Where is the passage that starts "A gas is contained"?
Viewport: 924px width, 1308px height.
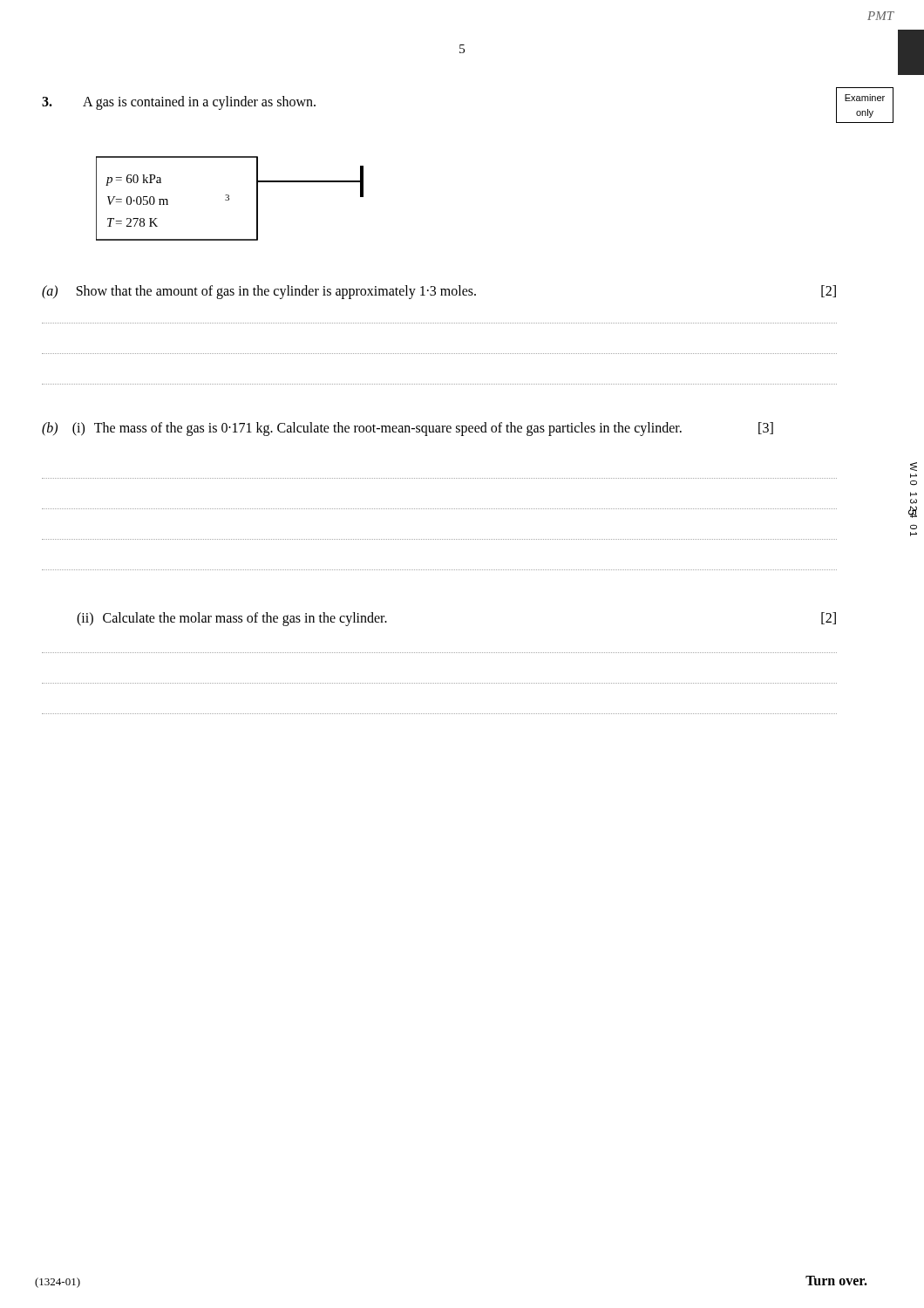coord(200,102)
